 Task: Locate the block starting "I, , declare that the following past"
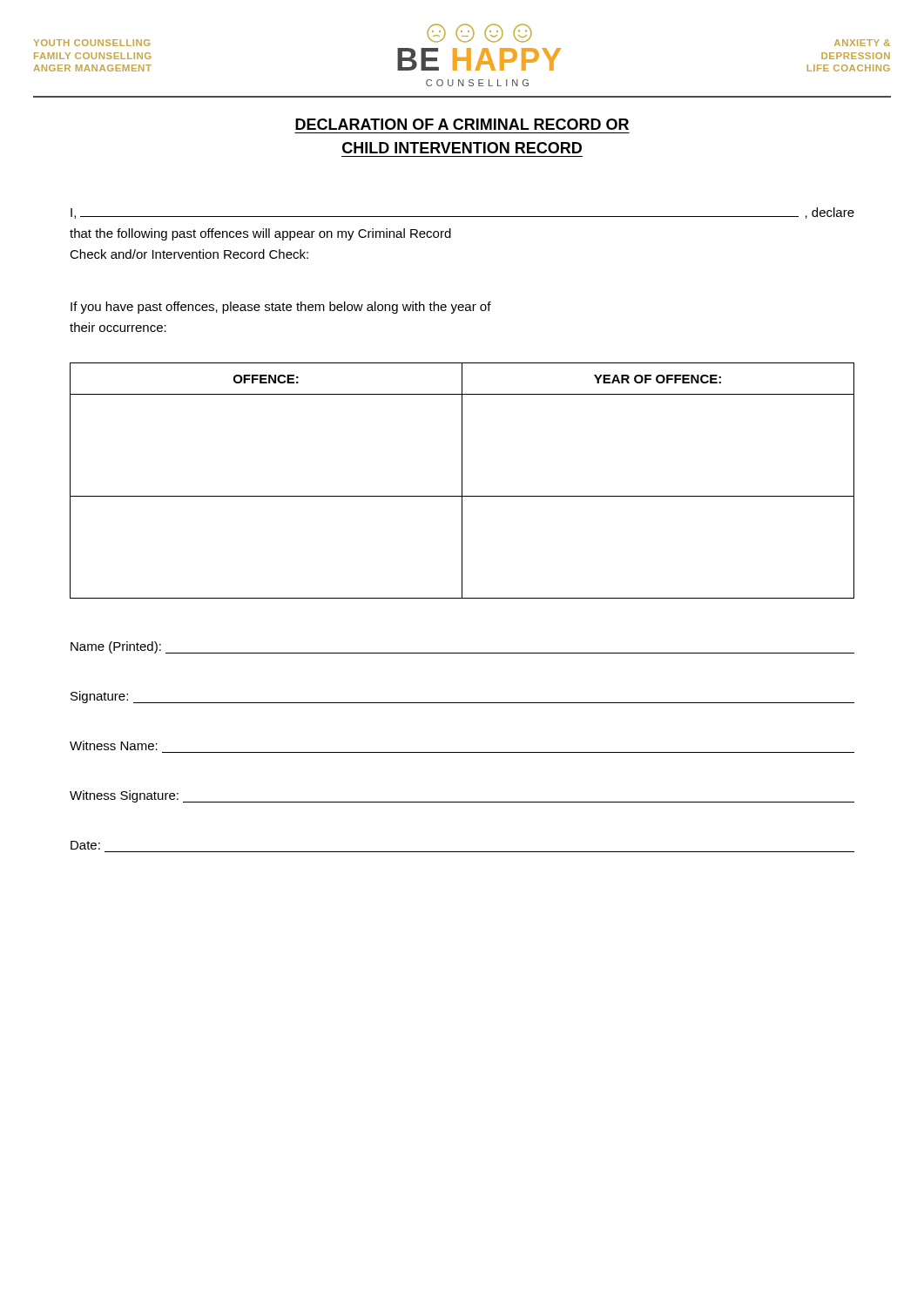pyautogui.click(x=462, y=233)
